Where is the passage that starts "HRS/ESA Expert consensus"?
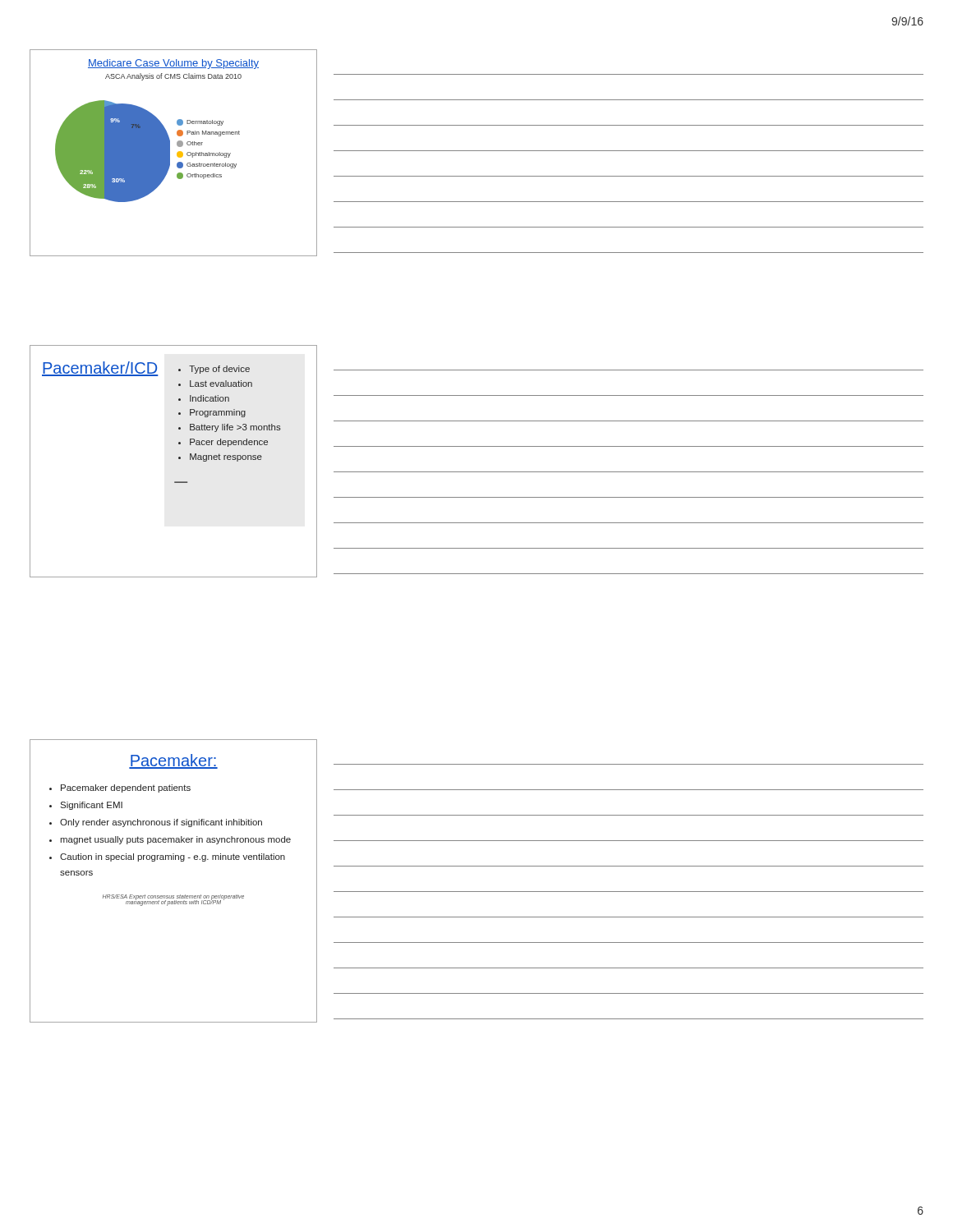953x1232 pixels. pyautogui.click(x=173, y=899)
